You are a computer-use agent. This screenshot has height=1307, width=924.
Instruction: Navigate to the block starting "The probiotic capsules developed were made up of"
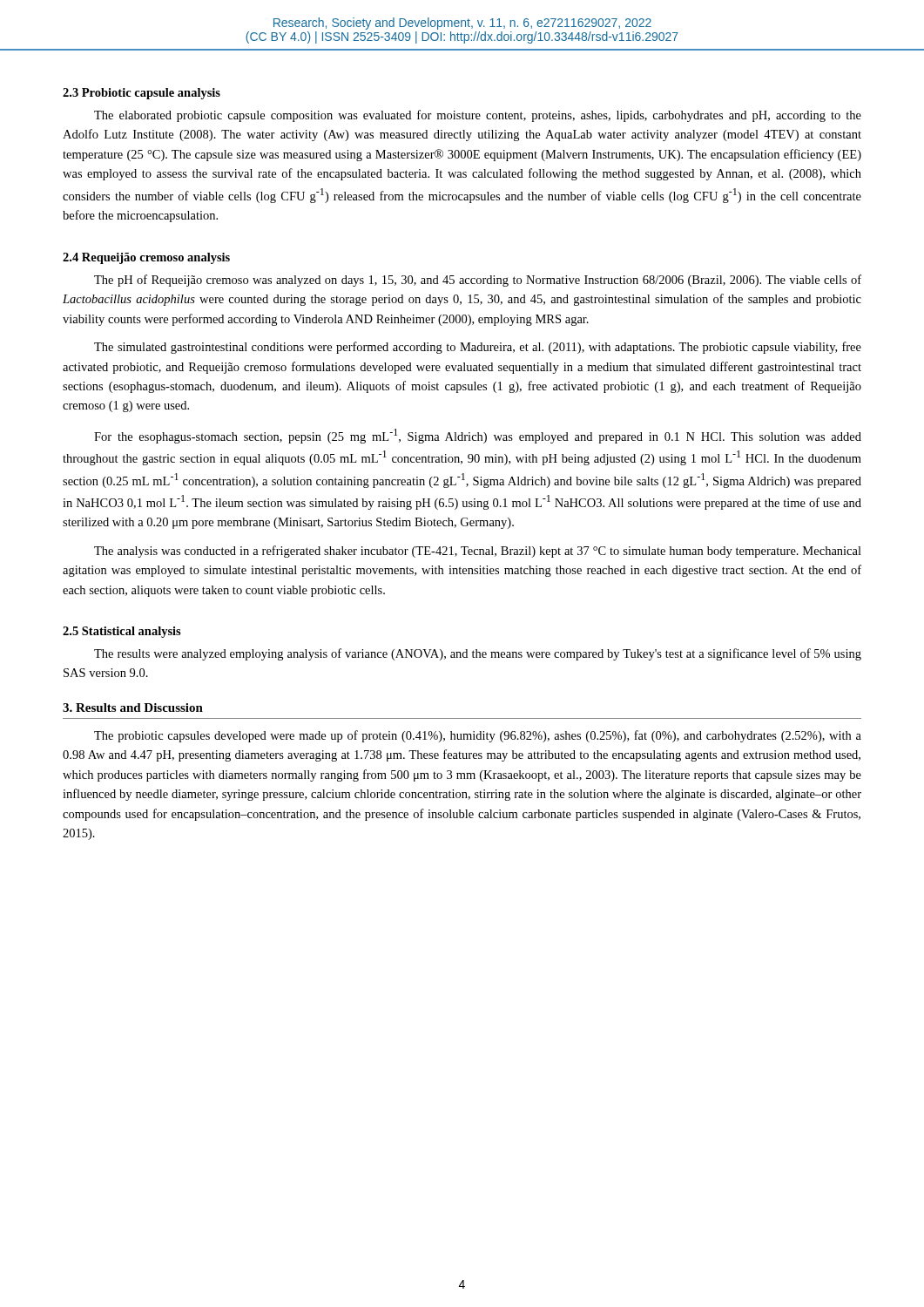tap(462, 785)
